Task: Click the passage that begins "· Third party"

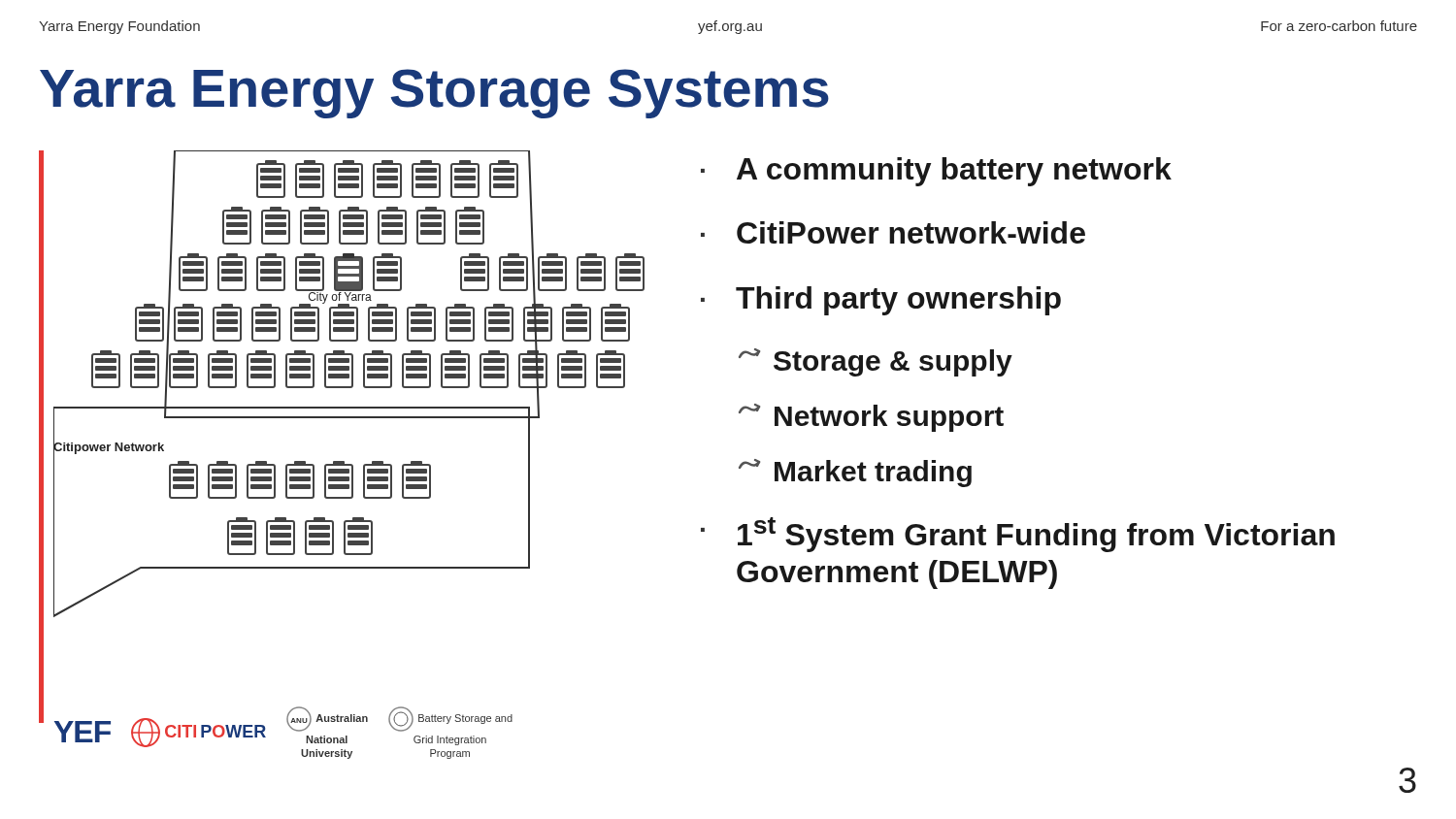Action: pos(880,298)
